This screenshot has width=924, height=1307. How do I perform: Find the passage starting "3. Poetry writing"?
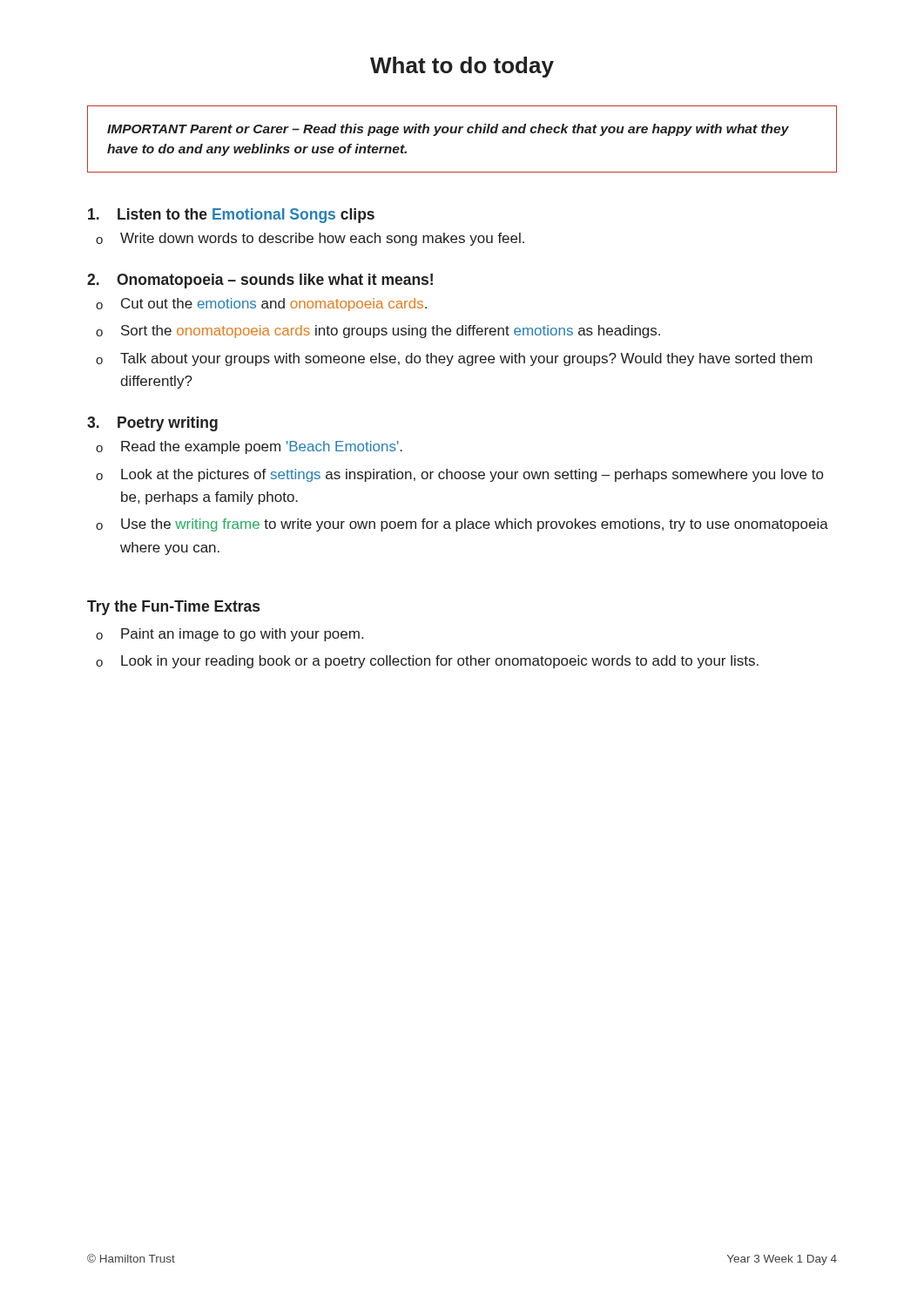click(x=153, y=423)
